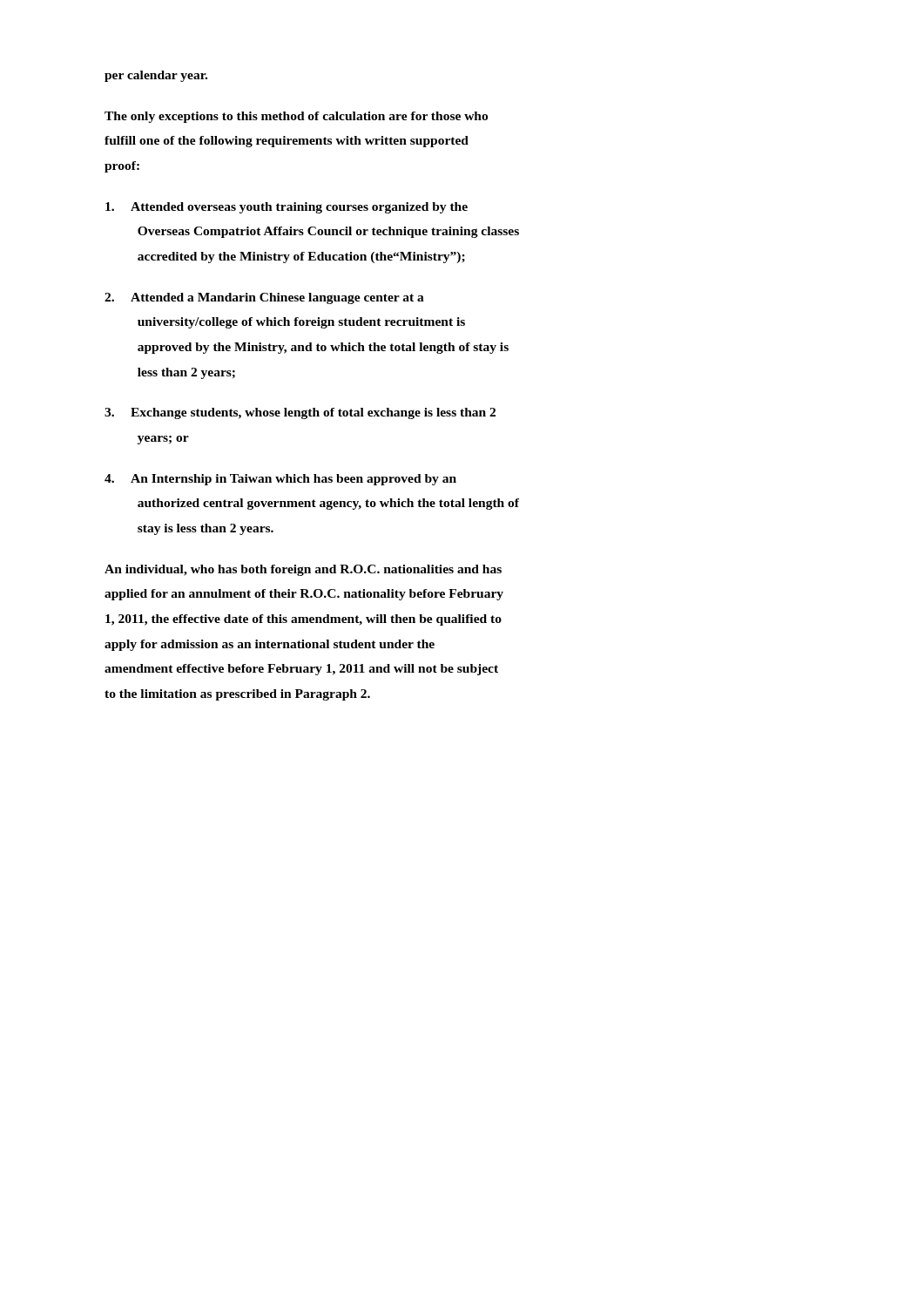Find the text that reads "per calendar year."
Viewport: 924px width, 1307px height.
pyautogui.click(x=156, y=74)
